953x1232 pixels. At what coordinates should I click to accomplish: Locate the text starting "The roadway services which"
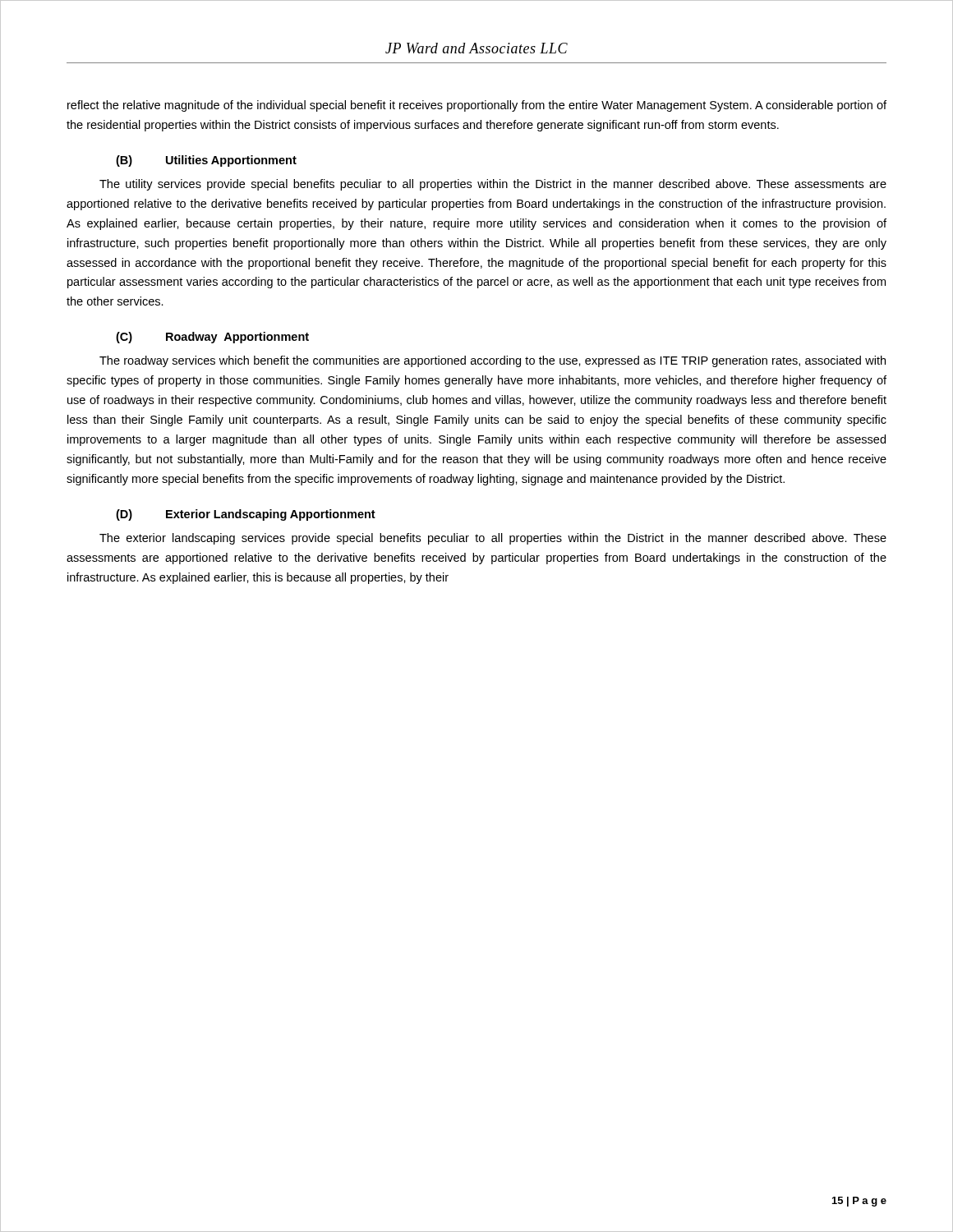click(x=476, y=420)
